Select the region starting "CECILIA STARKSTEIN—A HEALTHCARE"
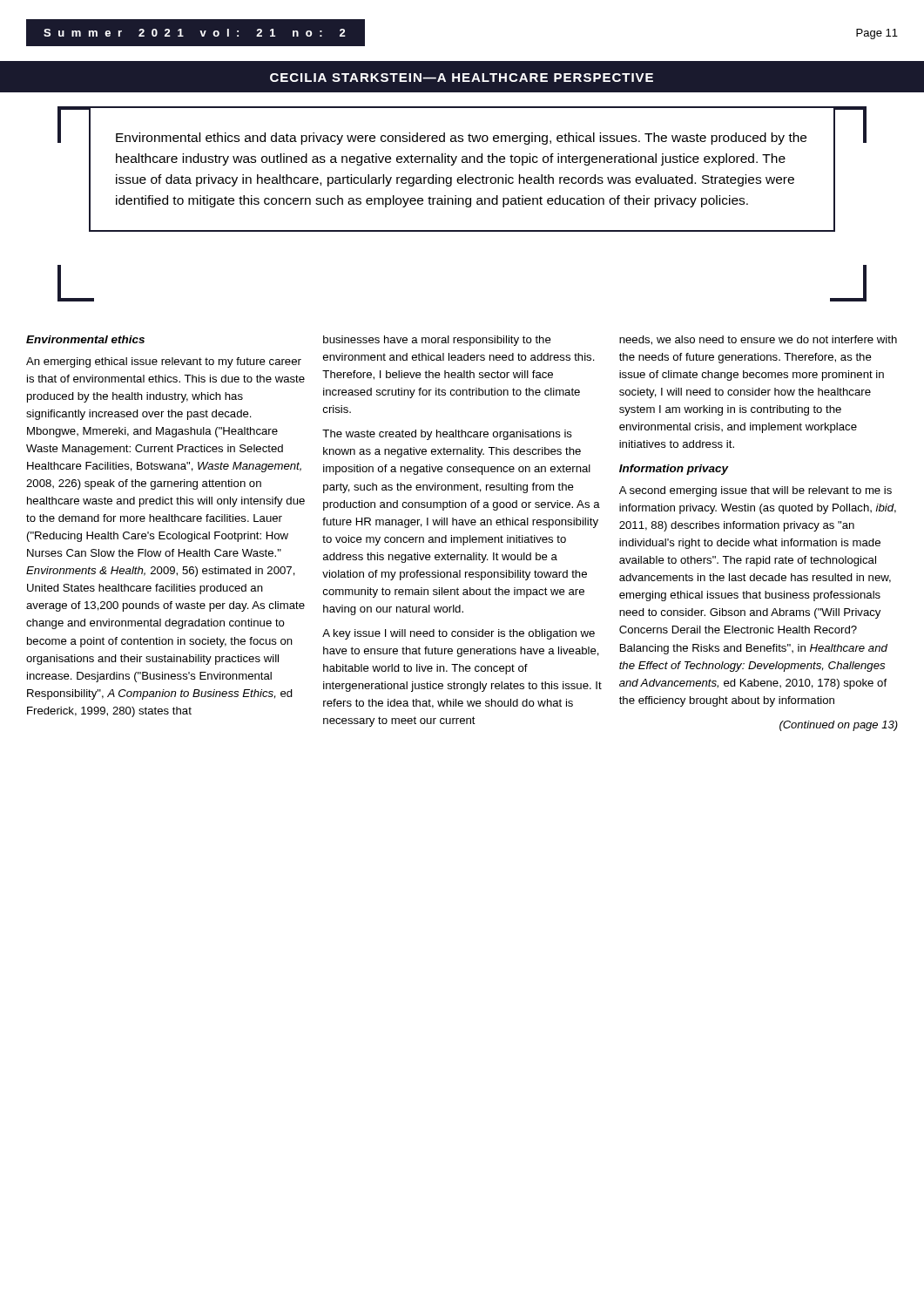The height and width of the screenshot is (1307, 924). [462, 77]
